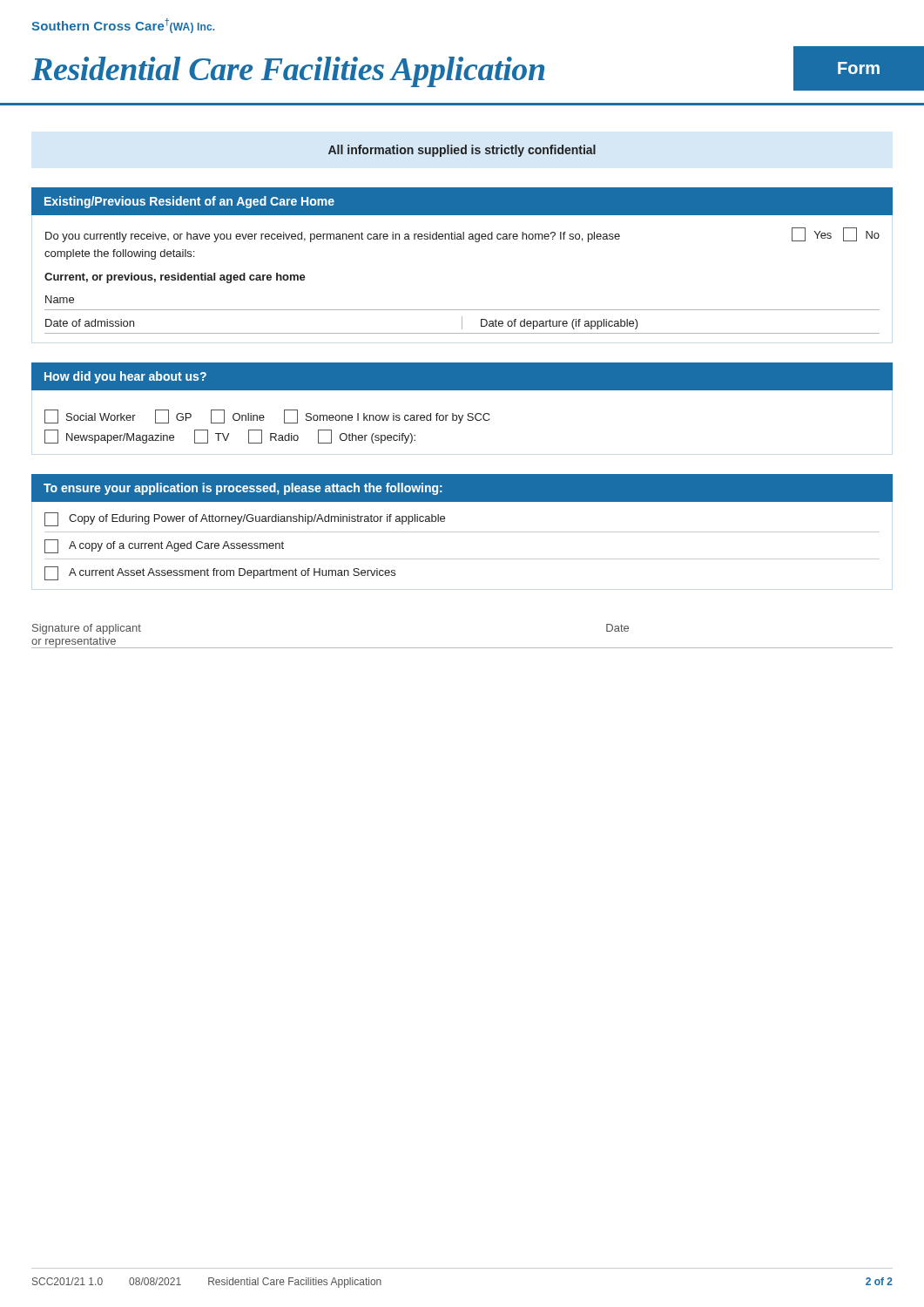Find the list item that says "A current Asset Assessment from"

click(220, 573)
